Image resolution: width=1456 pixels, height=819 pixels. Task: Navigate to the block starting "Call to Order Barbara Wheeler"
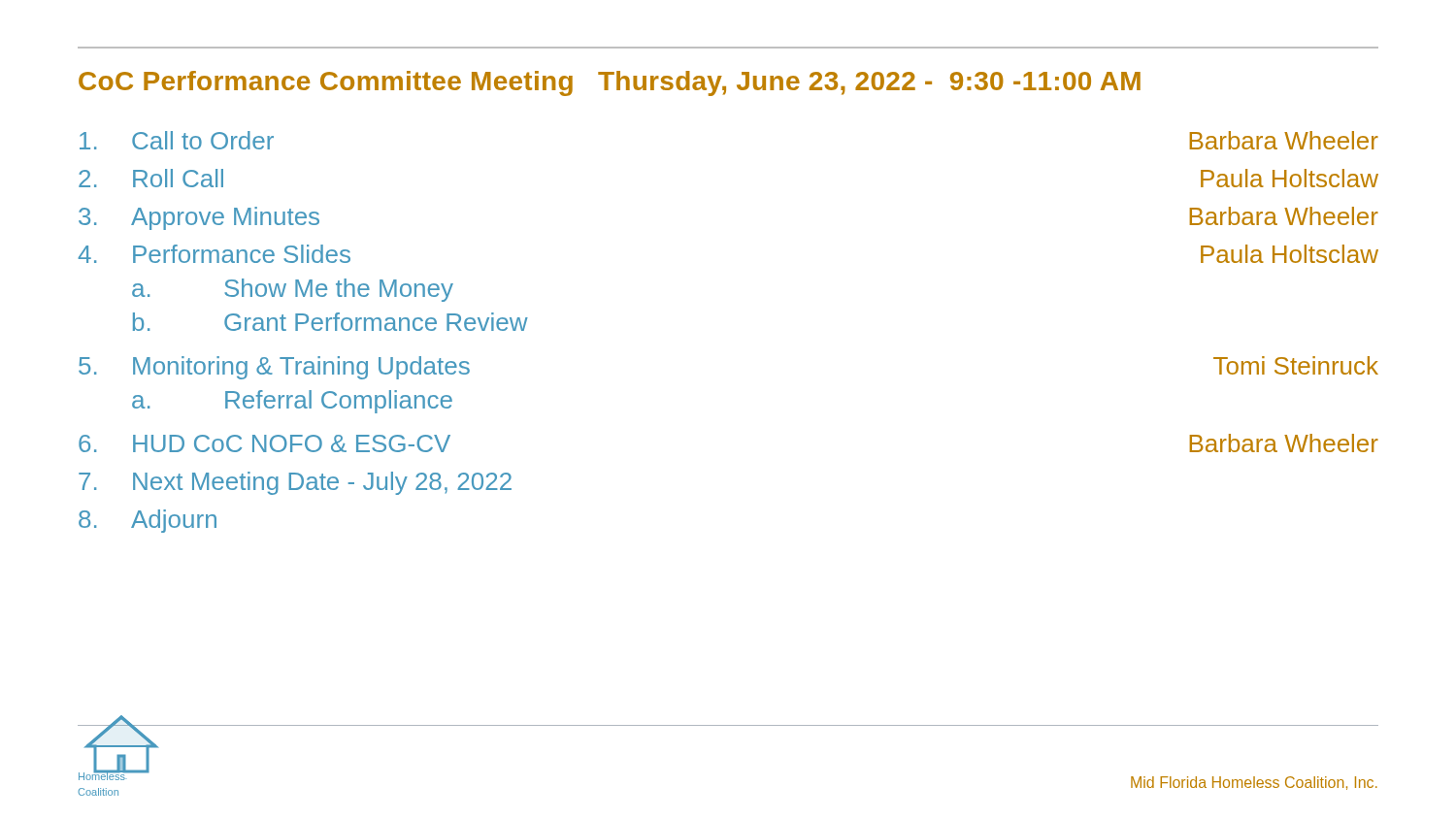coord(196,137)
